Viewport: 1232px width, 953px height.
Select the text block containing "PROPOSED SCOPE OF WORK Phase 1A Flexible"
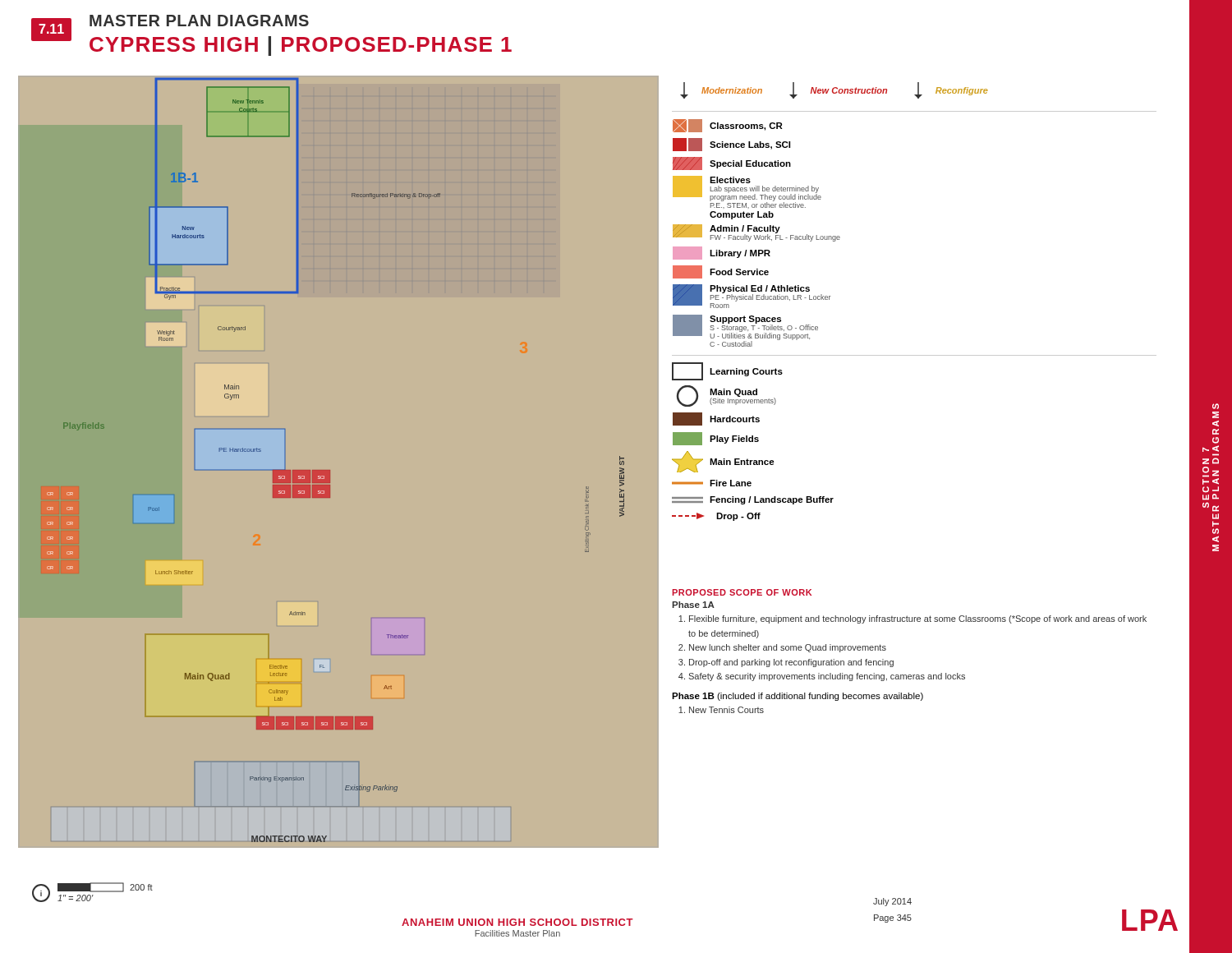point(742,592)
